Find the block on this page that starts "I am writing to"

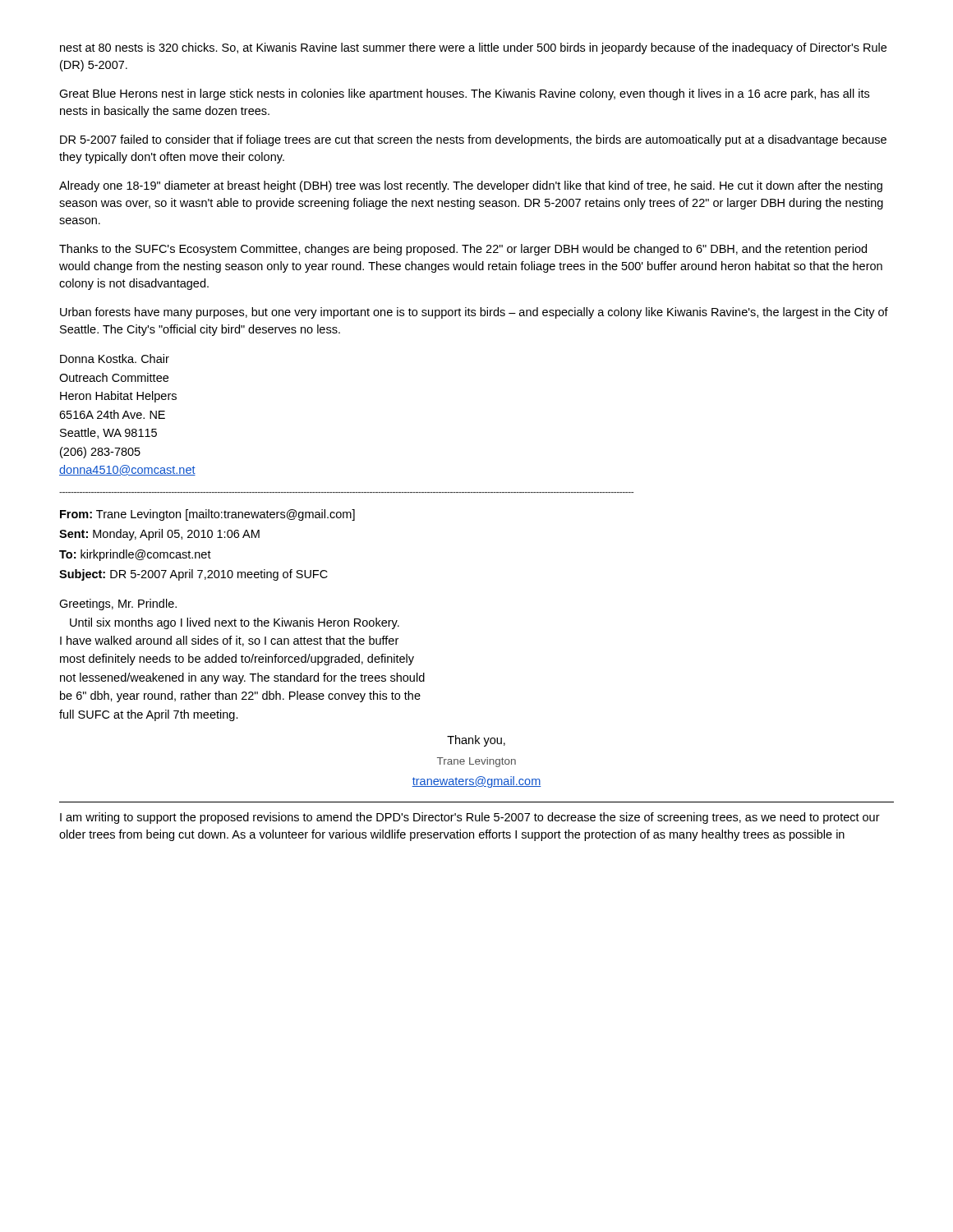pyautogui.click(x=469, y=826)
